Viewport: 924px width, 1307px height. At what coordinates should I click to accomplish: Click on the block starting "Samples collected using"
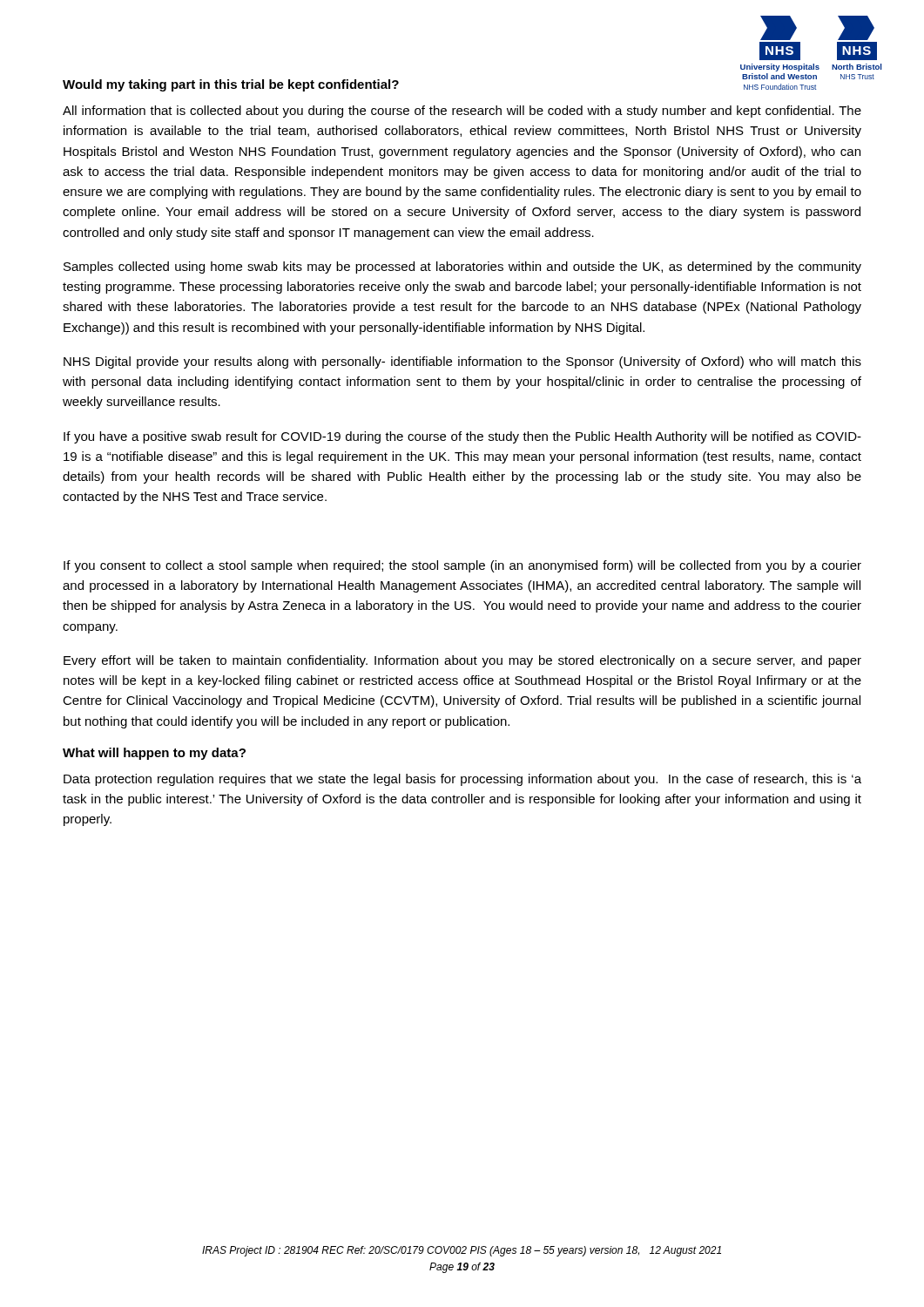pyautogui.click(x=462, y=296)
